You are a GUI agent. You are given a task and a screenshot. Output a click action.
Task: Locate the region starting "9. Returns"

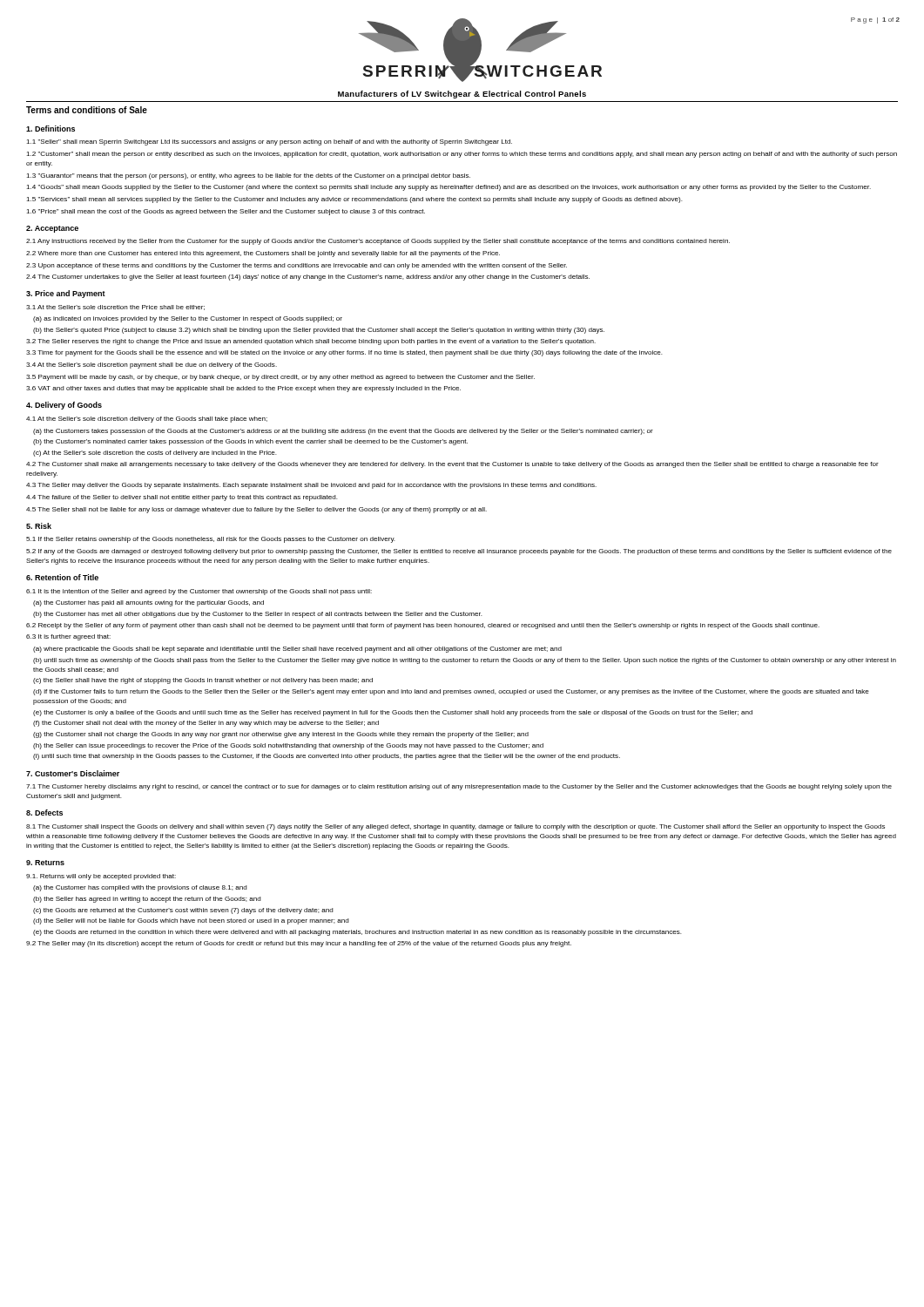point(45,863)
